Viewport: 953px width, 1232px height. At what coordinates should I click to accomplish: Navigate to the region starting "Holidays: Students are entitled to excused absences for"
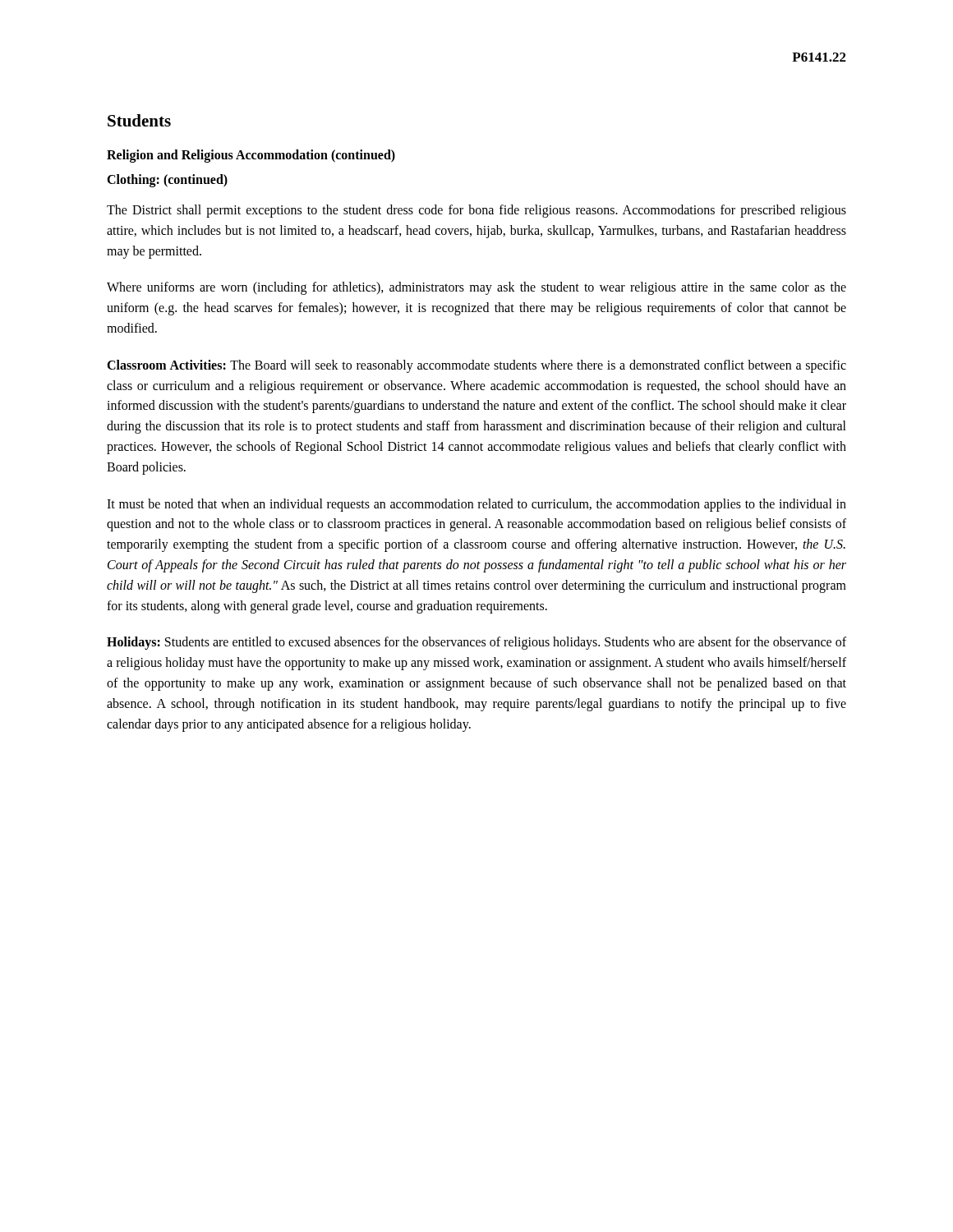[x=476, y=683]
